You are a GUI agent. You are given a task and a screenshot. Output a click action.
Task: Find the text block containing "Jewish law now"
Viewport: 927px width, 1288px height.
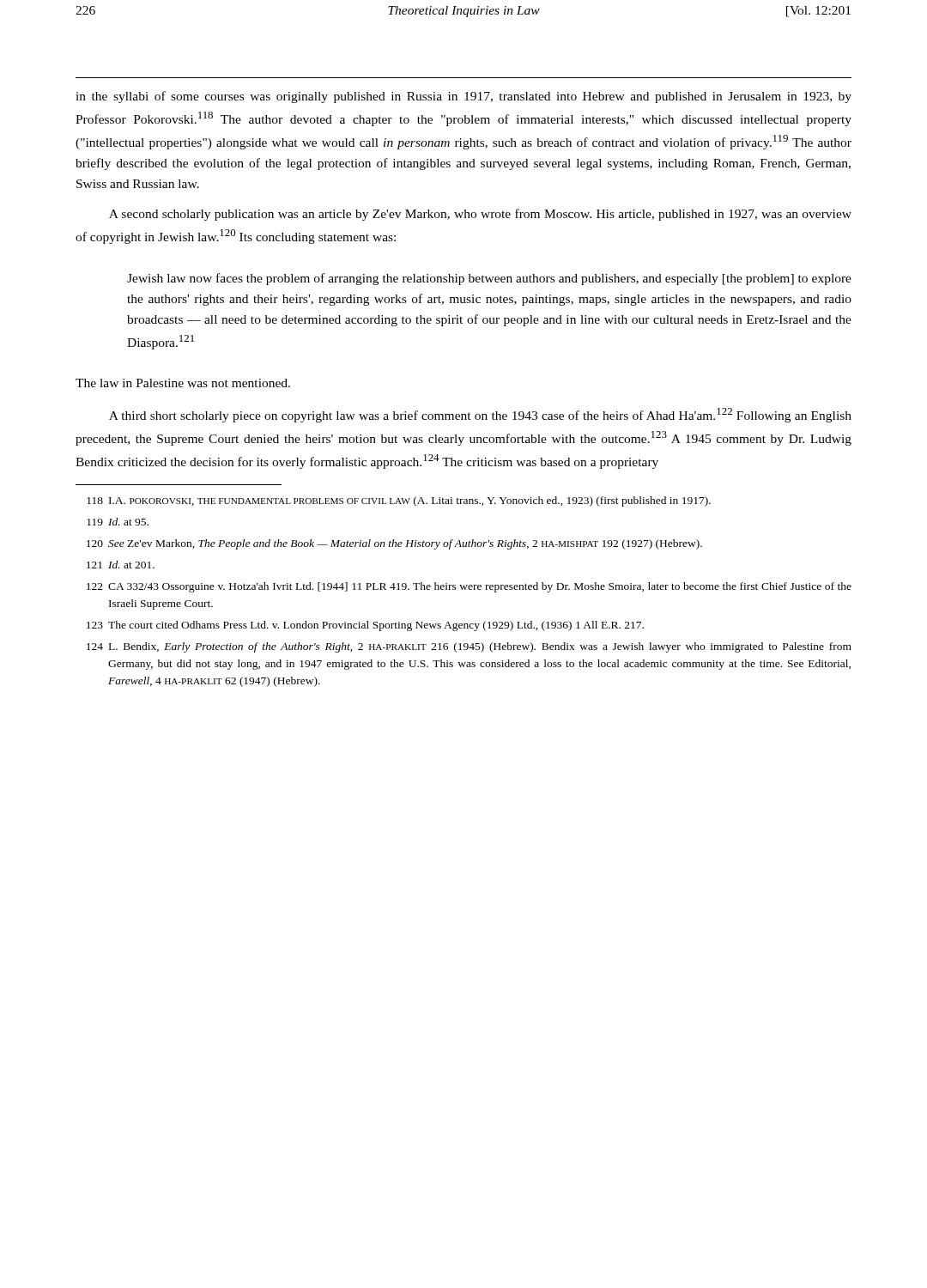coord(489,310)
